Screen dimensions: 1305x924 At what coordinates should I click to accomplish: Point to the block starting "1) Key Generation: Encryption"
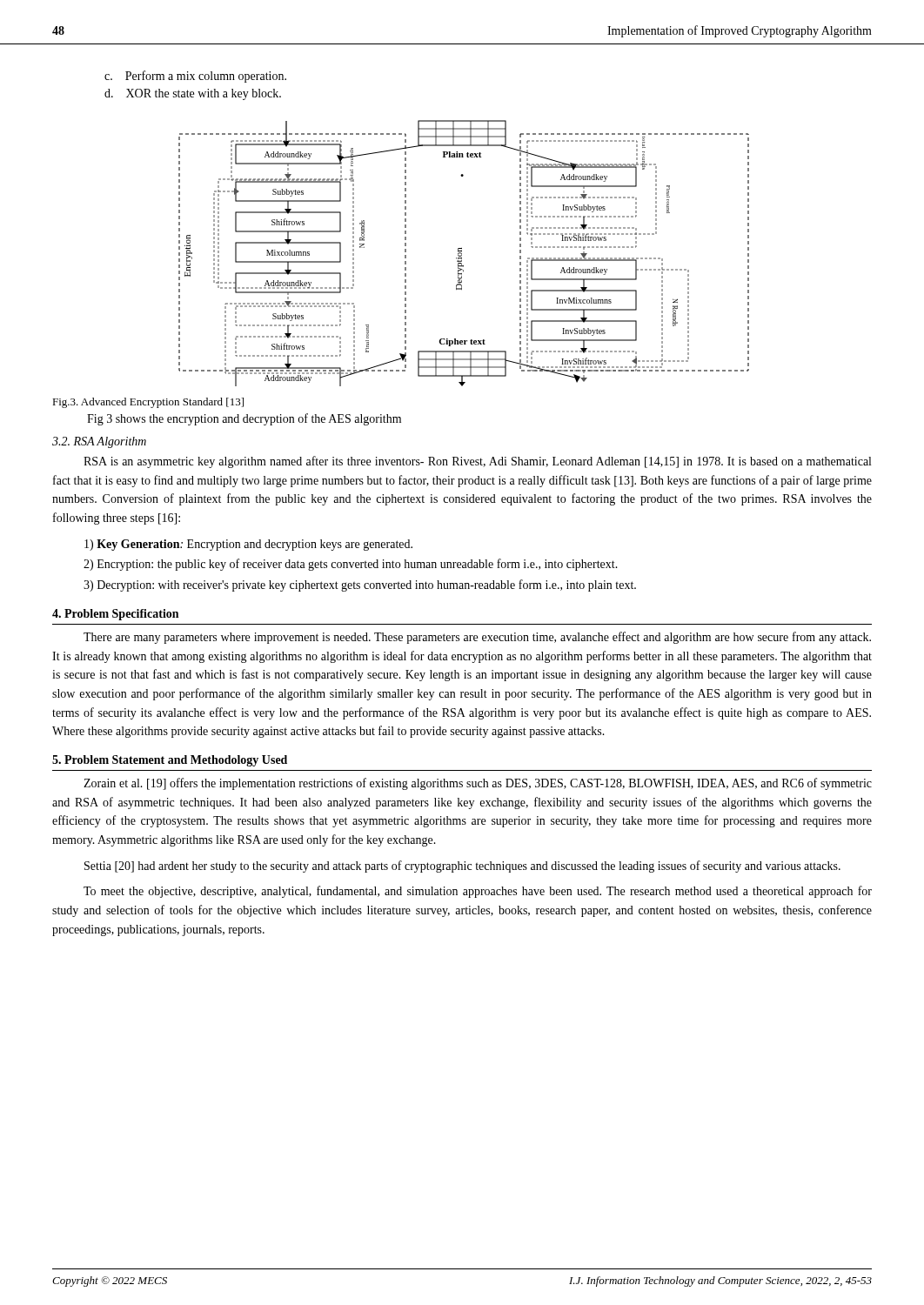(248, 544)
